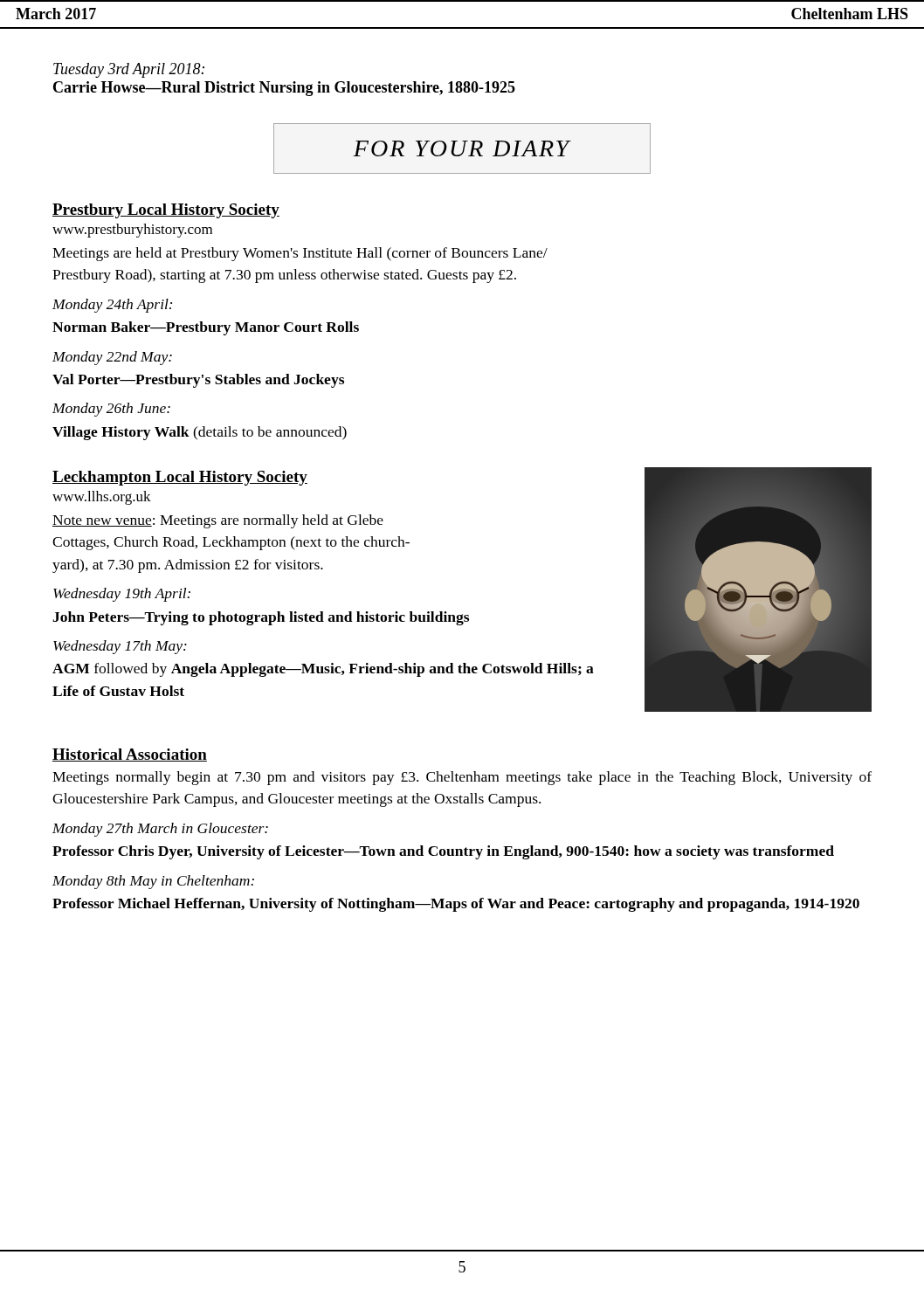Locate the text "Prestbury Local History Society"
The width and height of the screenshot is (924, 1310).
[166, 209]
